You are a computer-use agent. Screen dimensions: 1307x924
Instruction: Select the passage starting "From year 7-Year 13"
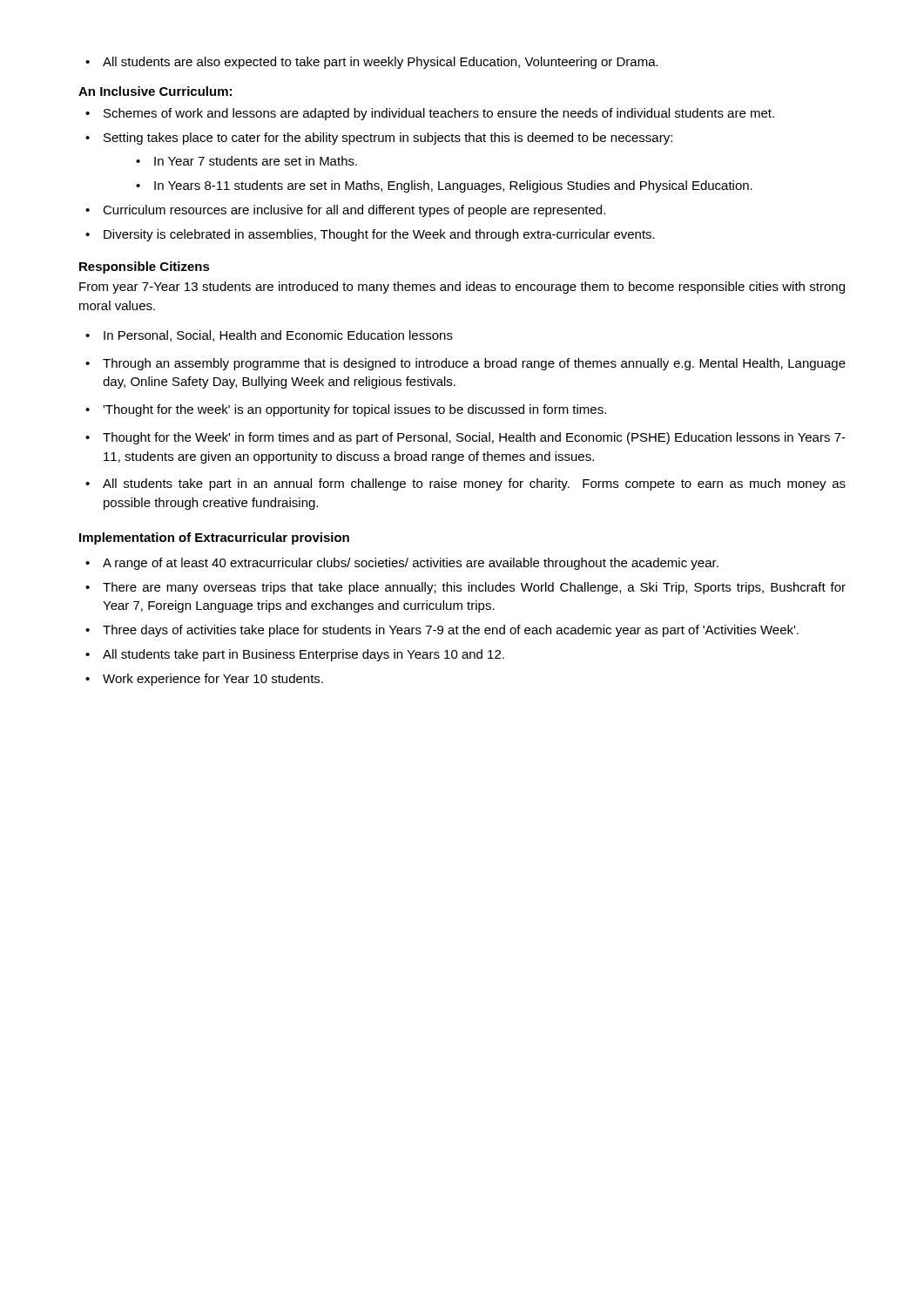[462, 296]
